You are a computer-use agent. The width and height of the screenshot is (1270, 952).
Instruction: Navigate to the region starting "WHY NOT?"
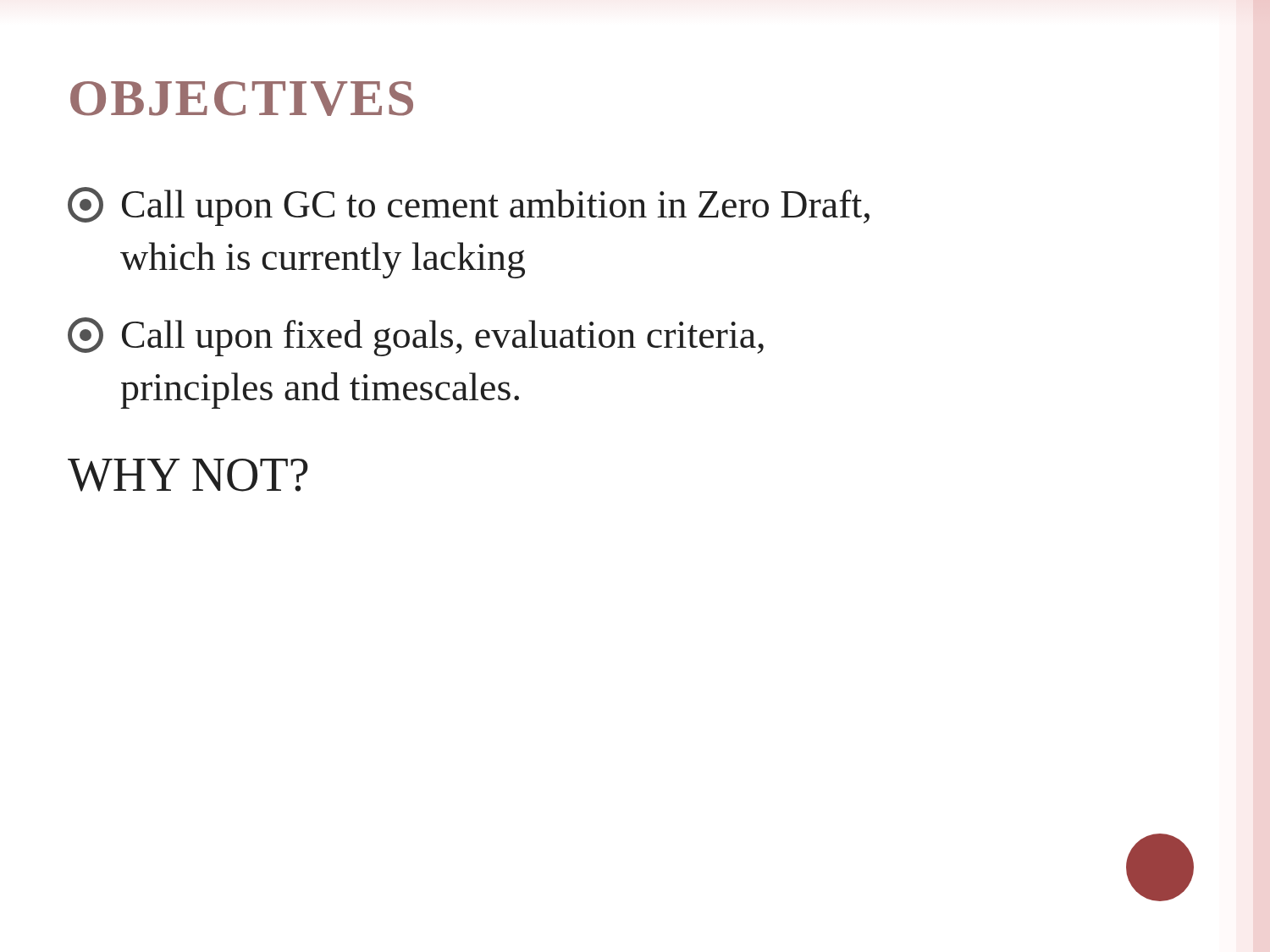click(x=189, y=475)
